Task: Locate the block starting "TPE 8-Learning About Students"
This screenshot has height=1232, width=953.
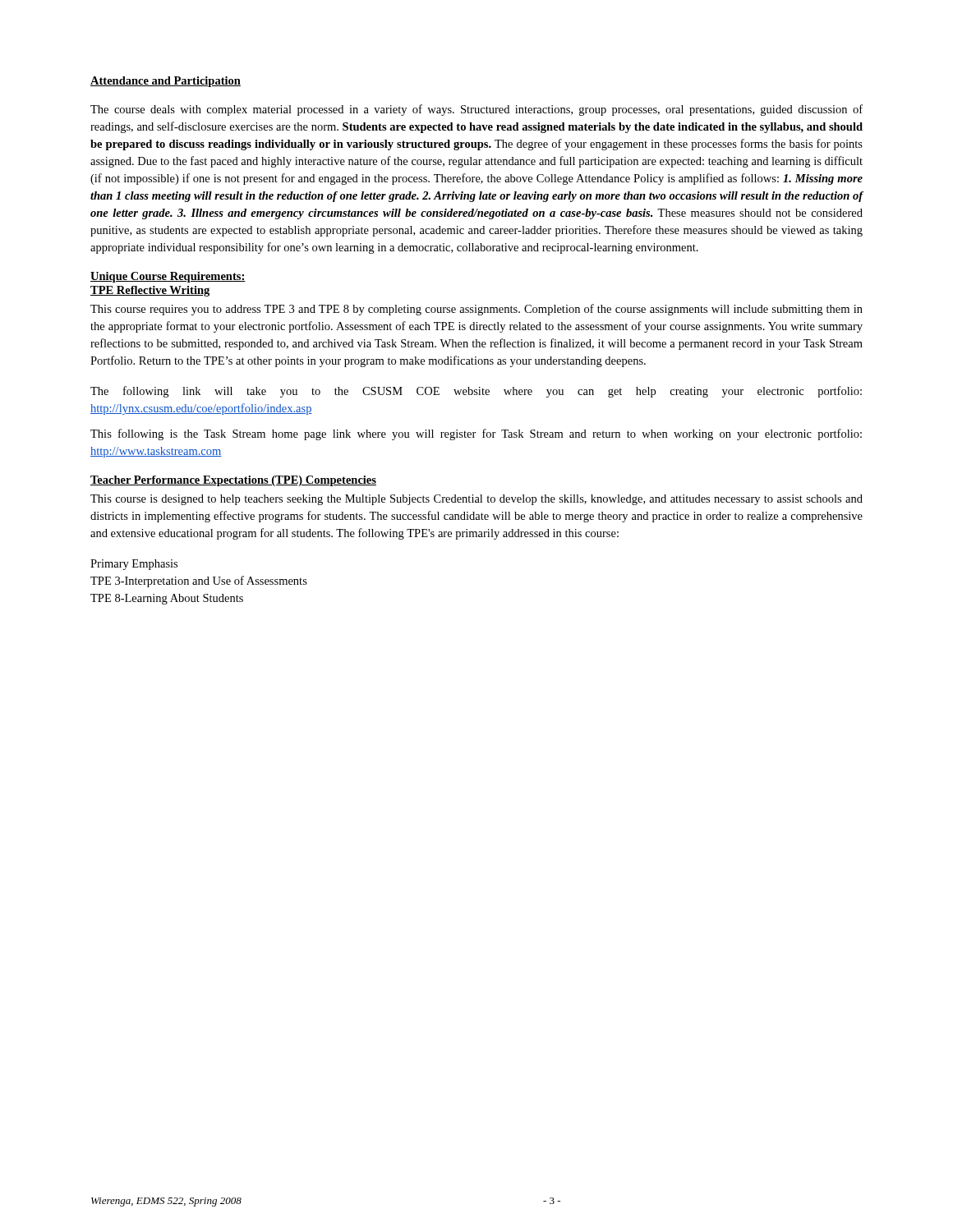Action: (x=167, y=599)
